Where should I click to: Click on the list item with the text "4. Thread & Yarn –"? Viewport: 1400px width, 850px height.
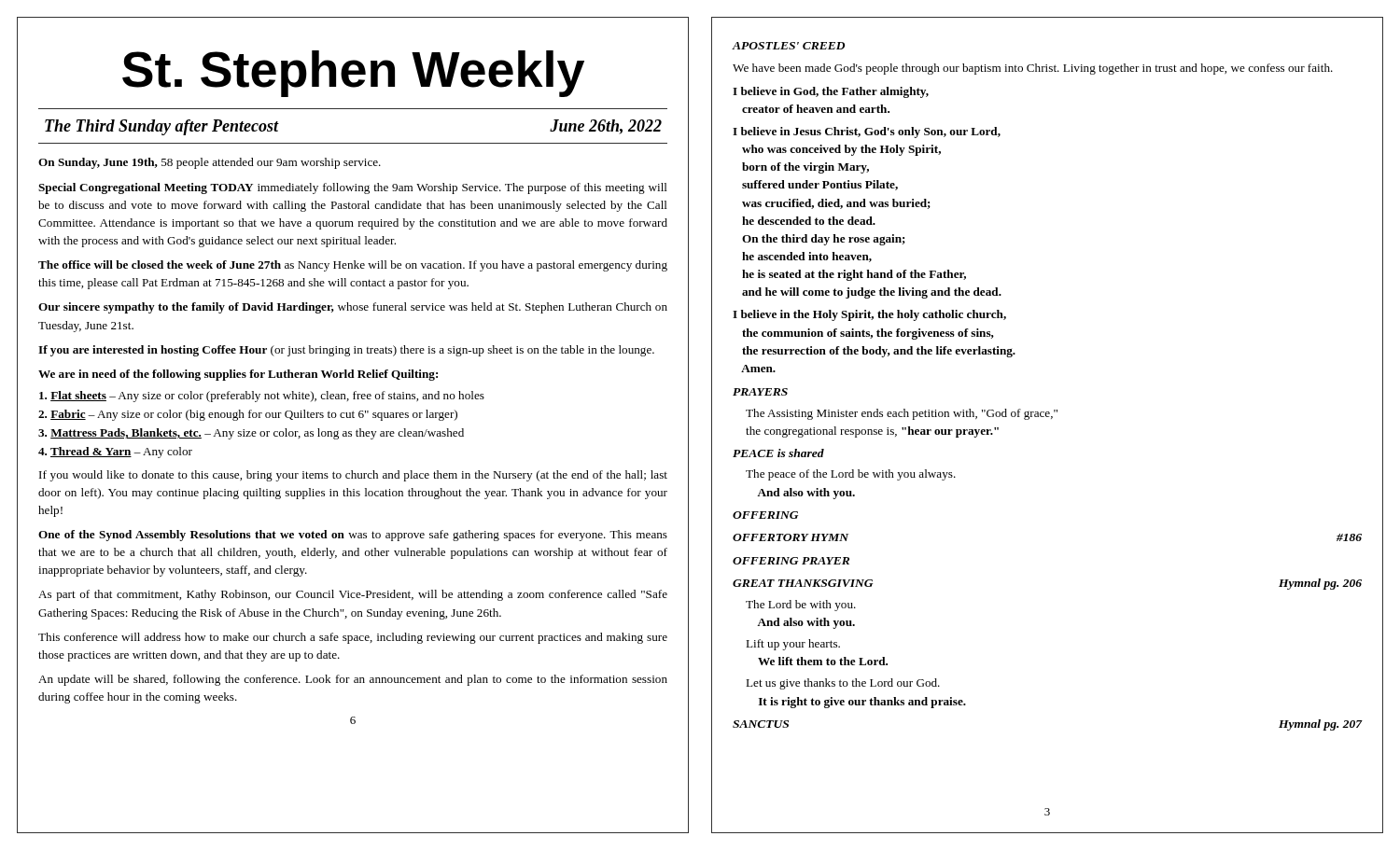point(115,452)
